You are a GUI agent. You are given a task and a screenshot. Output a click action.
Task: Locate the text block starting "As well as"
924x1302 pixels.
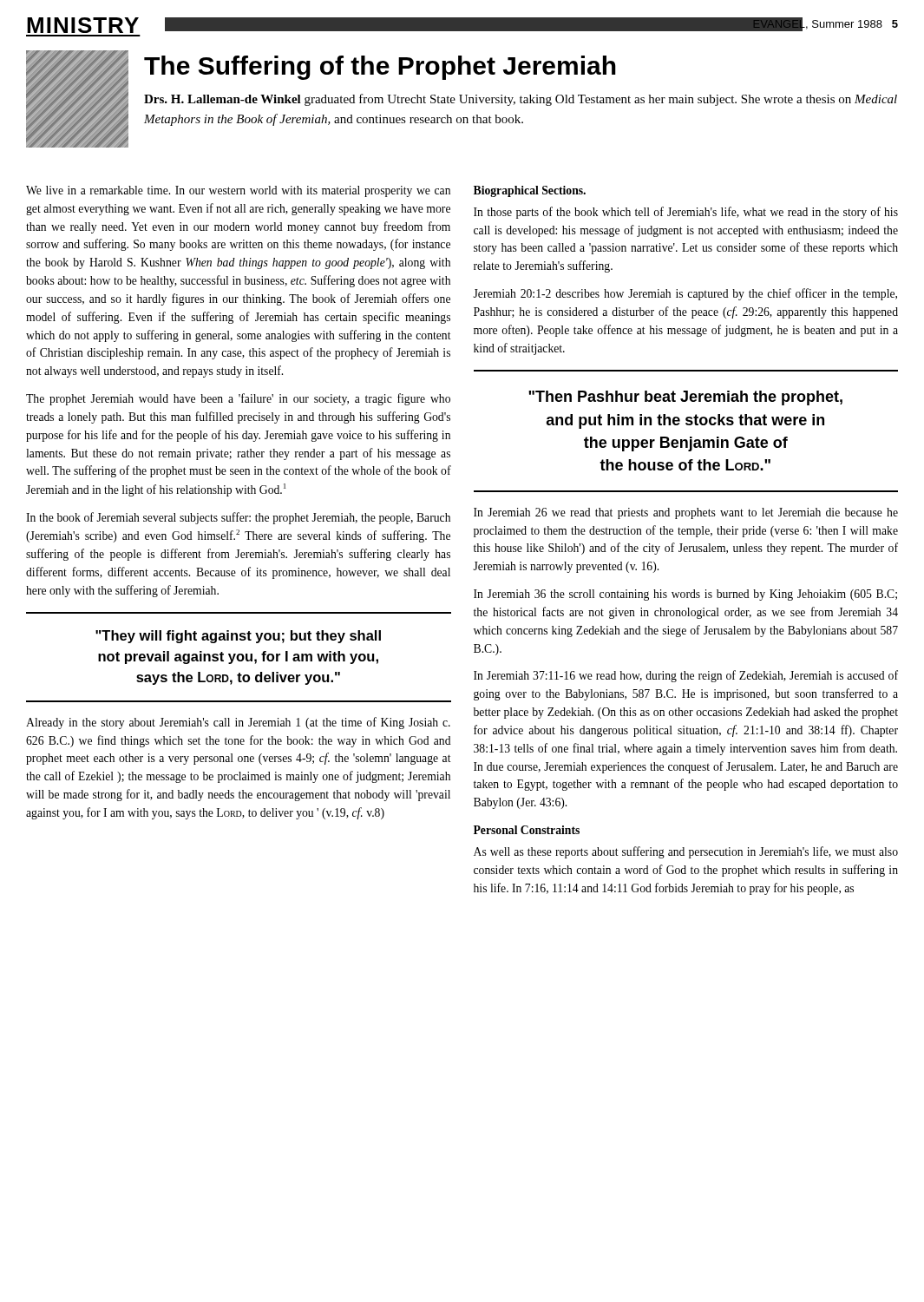pos(686,870)
